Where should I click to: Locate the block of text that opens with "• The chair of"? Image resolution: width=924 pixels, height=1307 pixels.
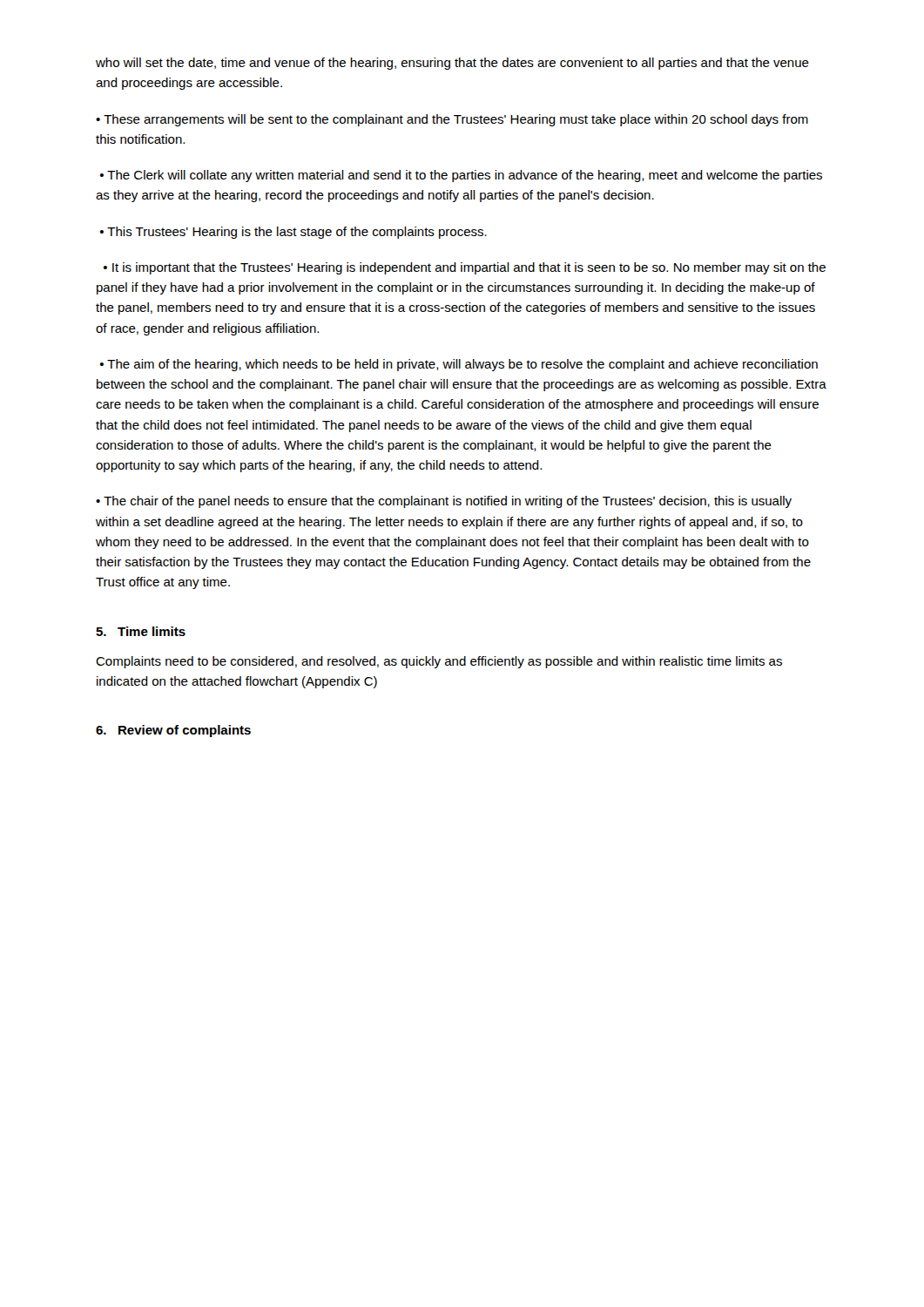(x=453, y=541)
